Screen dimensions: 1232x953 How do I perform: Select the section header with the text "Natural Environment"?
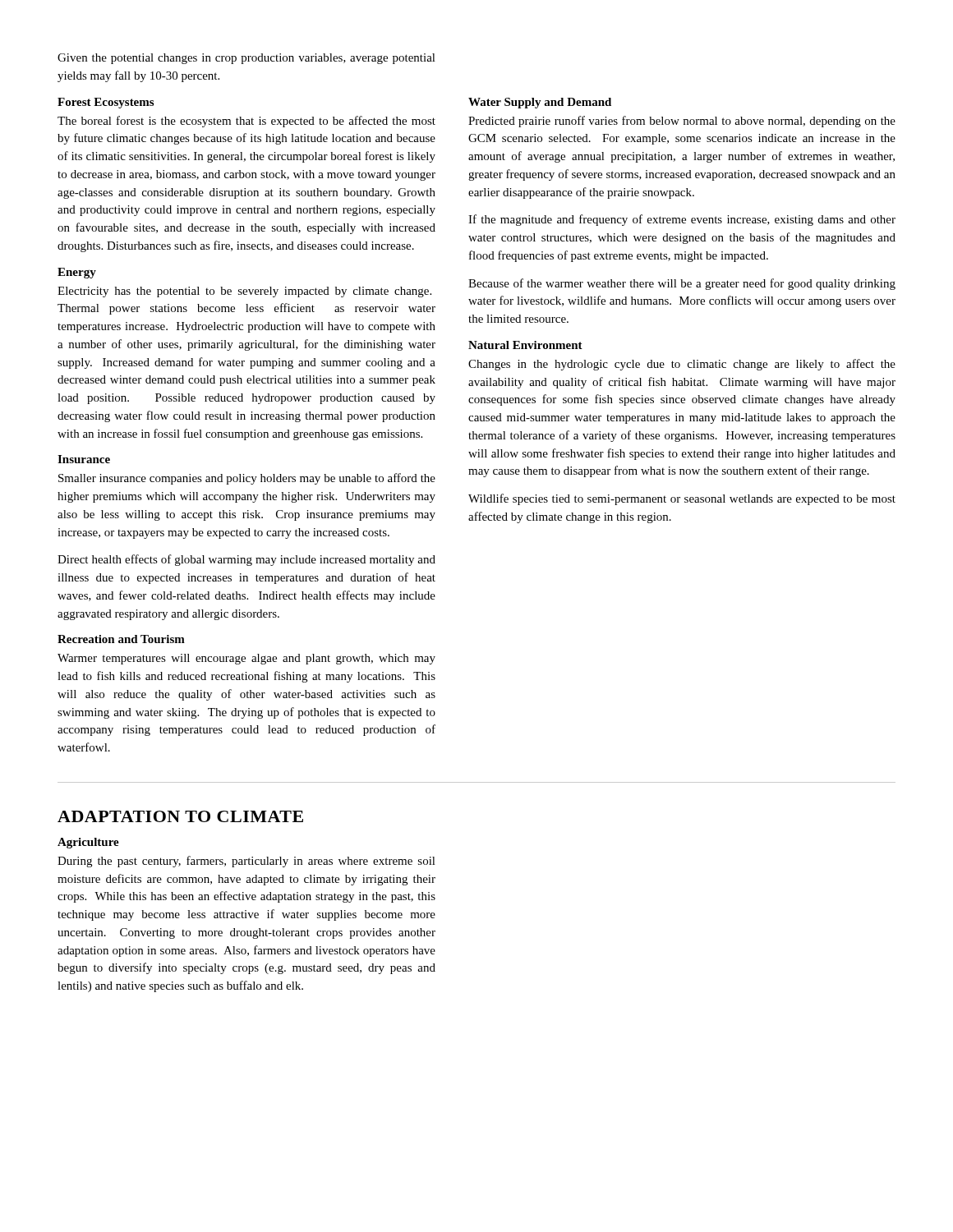[525, 345]
